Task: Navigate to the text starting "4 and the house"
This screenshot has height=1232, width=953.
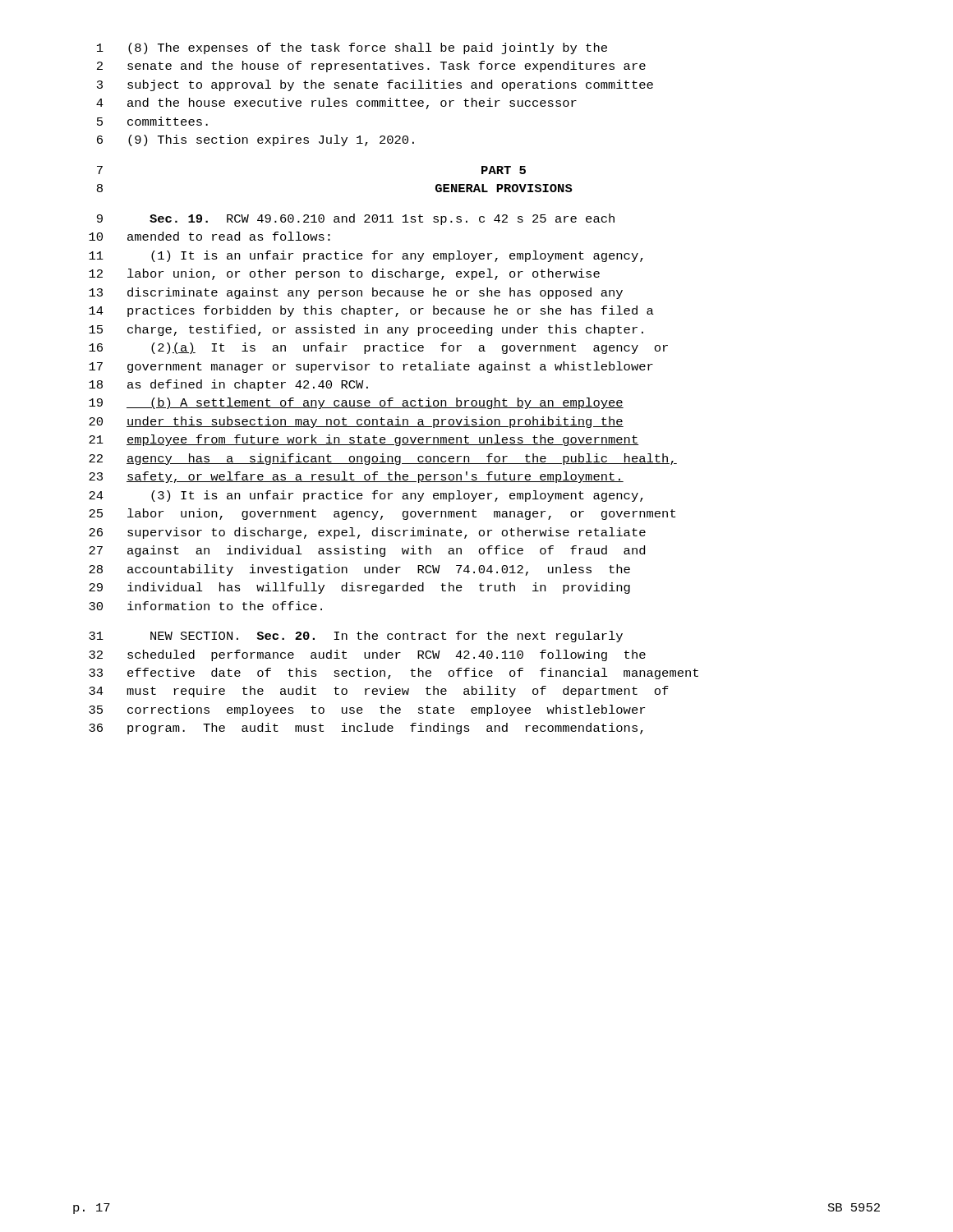Action: [476, 104]
